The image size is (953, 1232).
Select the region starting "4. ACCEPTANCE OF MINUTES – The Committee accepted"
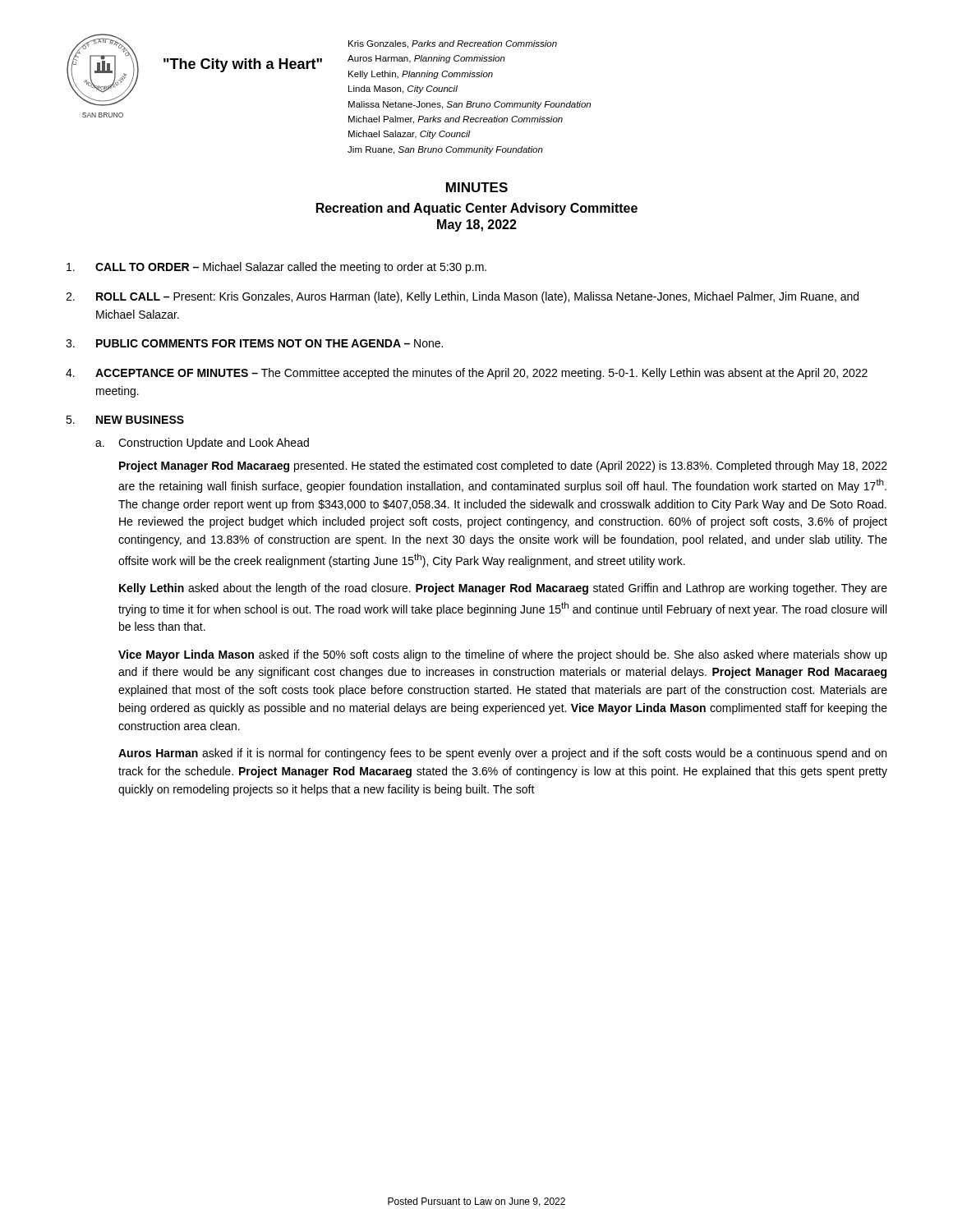point(476,382)
